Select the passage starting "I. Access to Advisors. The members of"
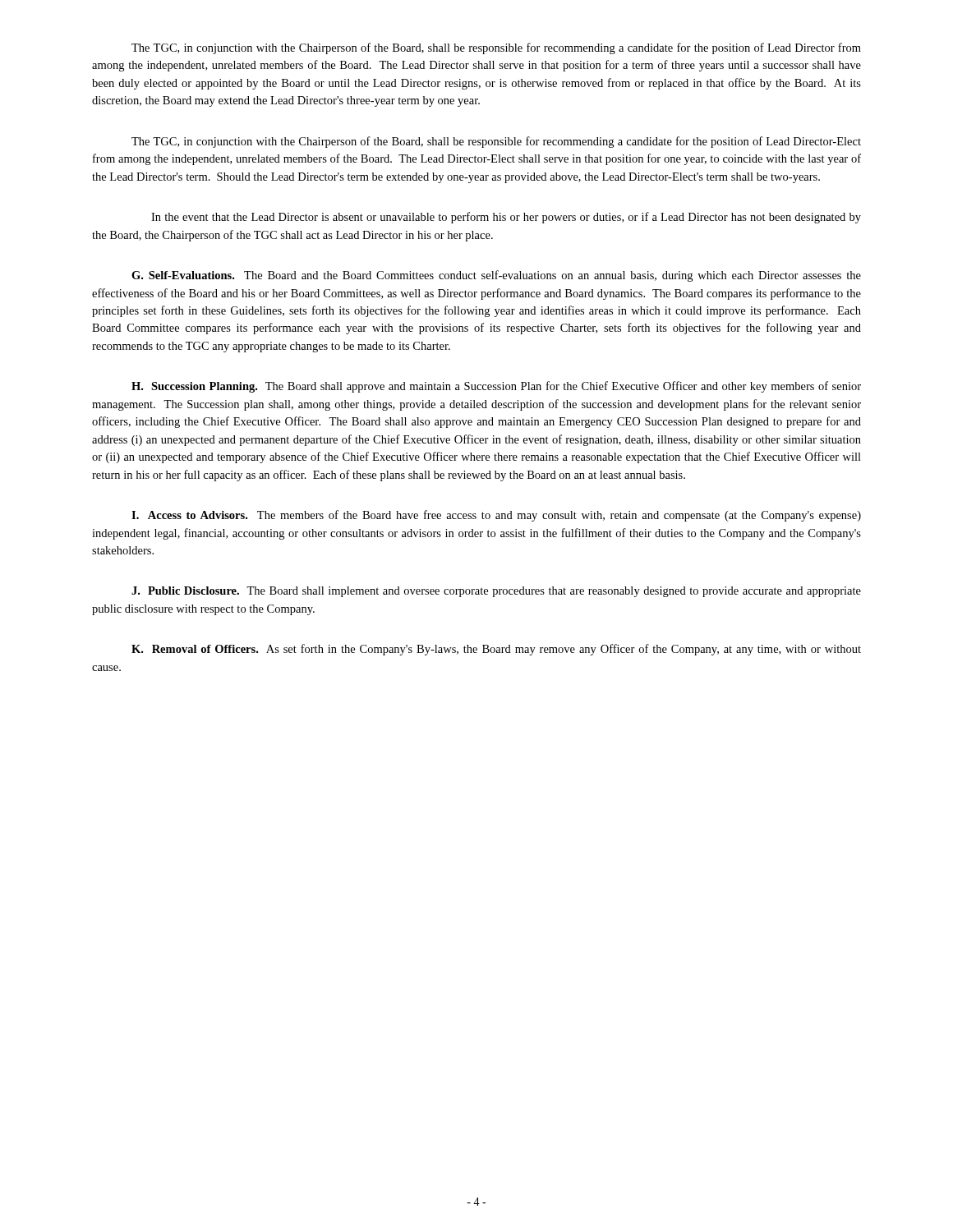Image resolution: width=953 pixels, height=1232 pixels. [476, 533]
